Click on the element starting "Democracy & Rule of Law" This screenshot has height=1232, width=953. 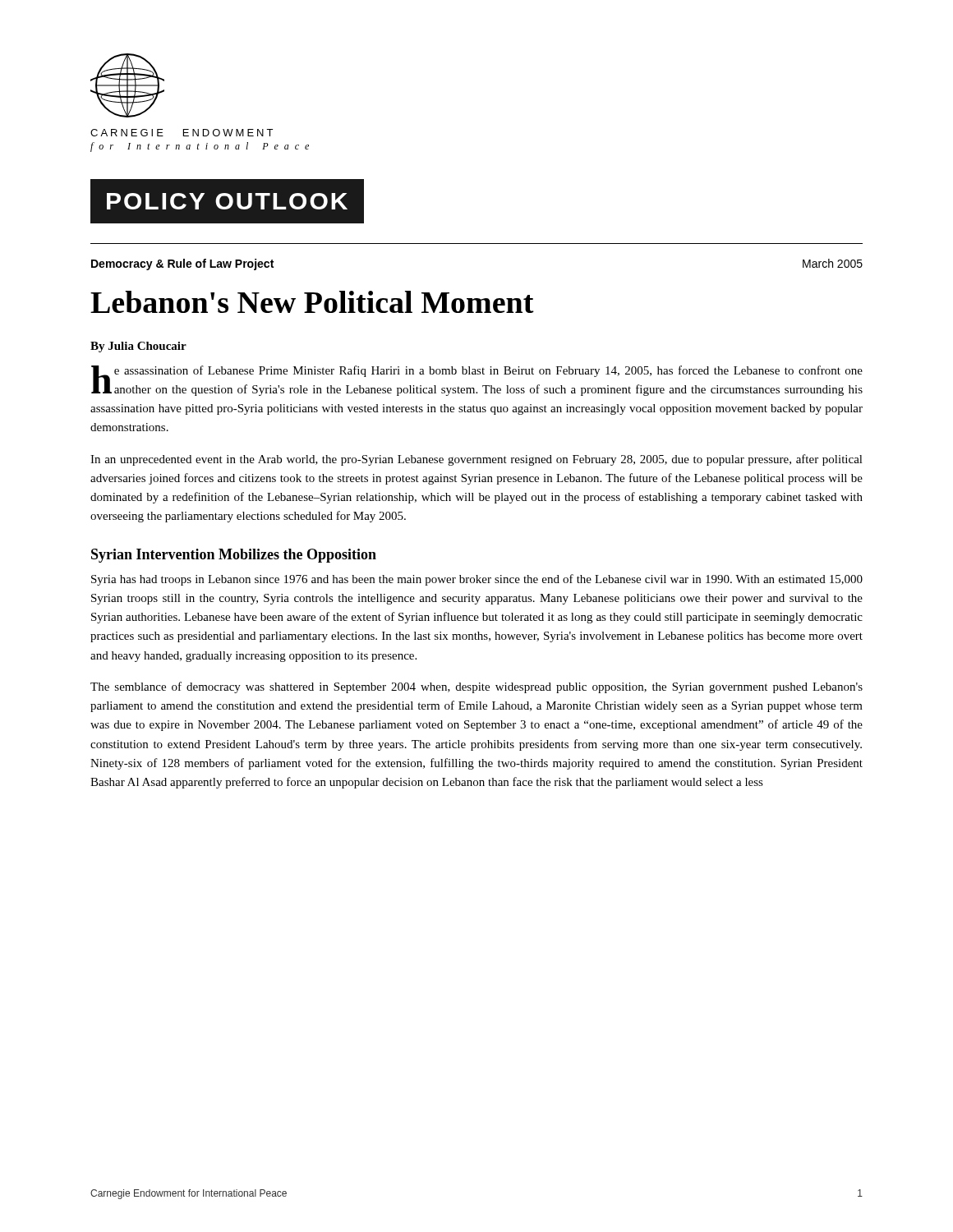pyautogui.click(x=184, y=264)
